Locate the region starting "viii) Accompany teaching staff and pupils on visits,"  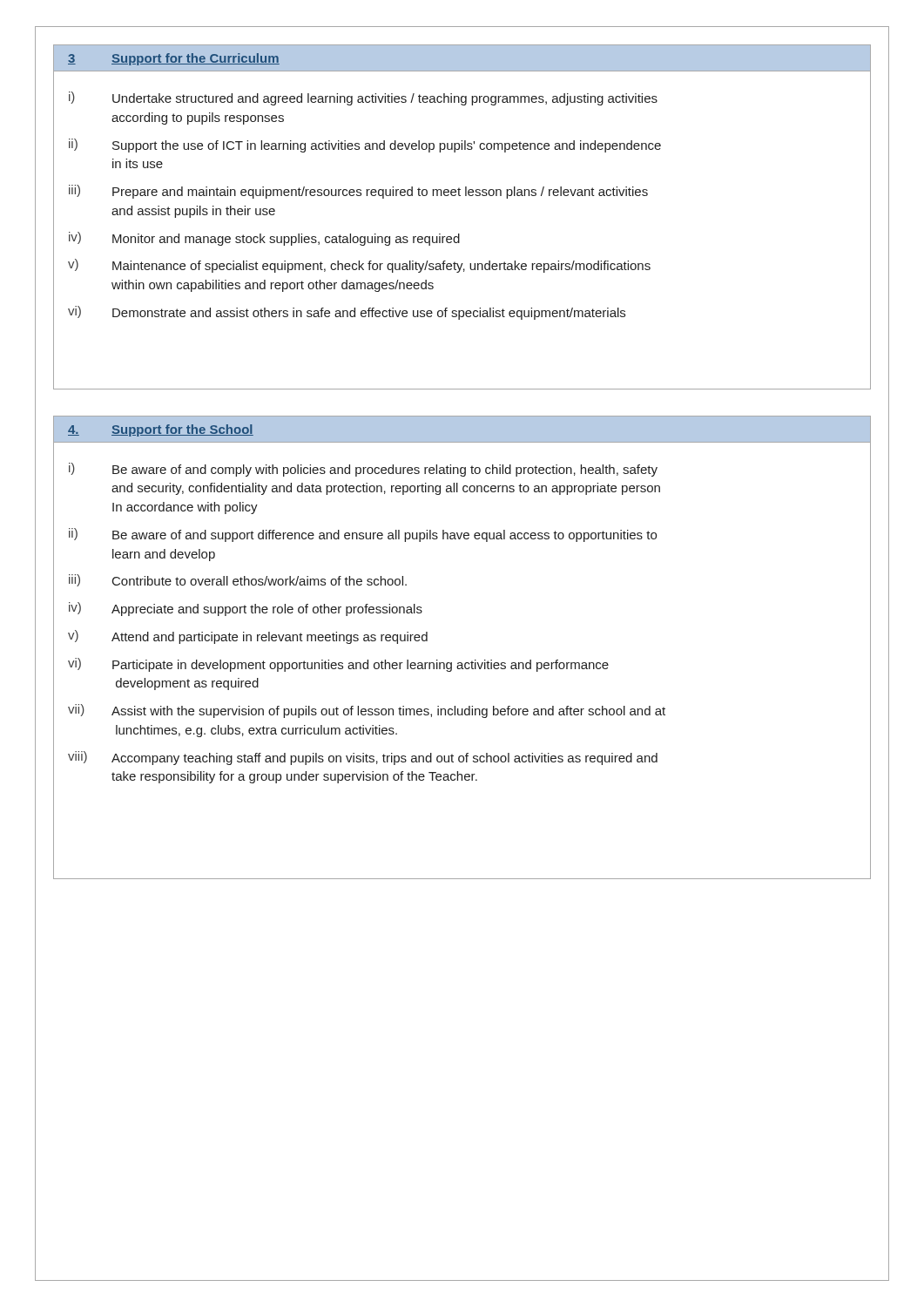pos(363,767)
